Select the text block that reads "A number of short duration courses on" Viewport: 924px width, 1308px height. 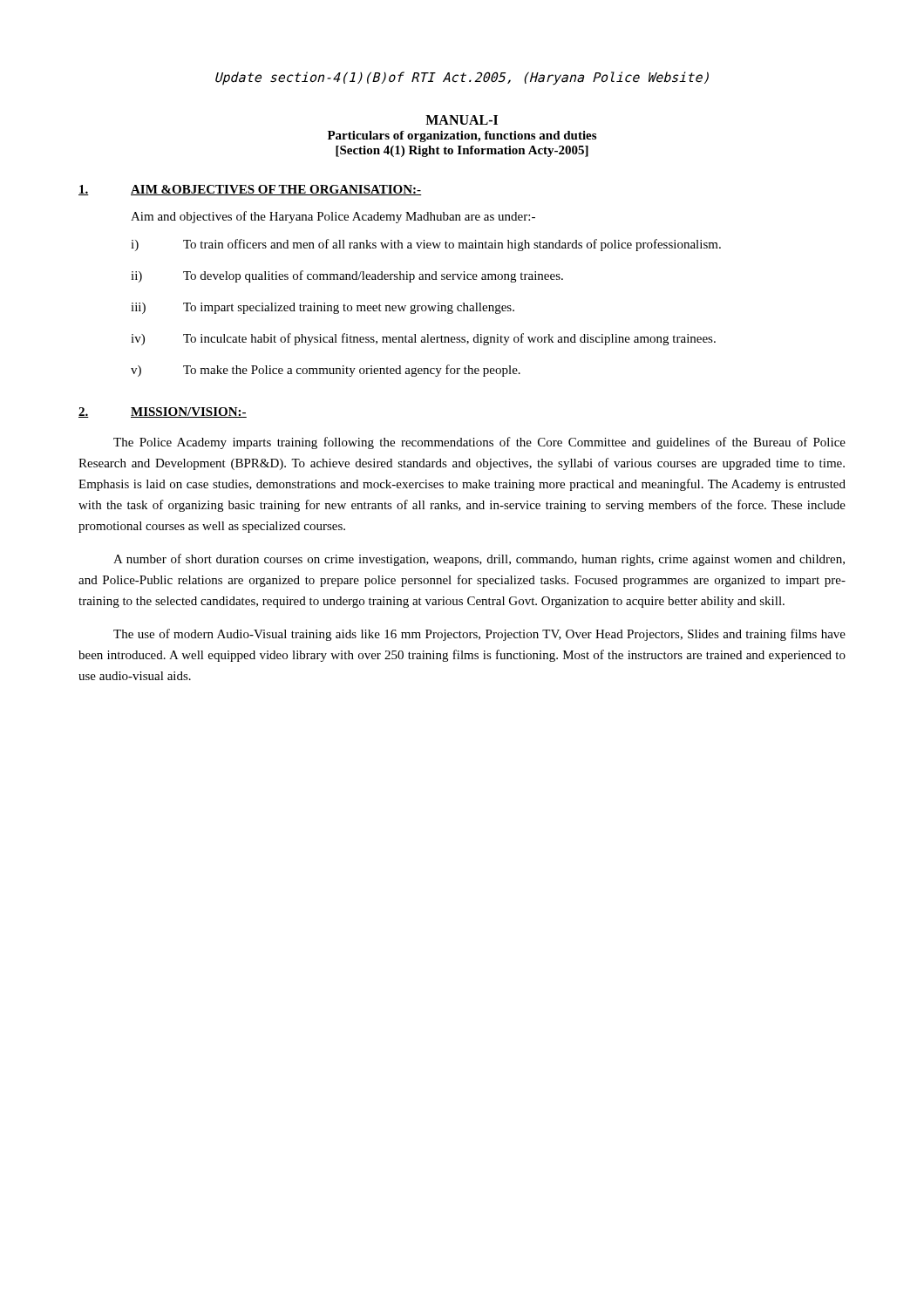coord(462,580)
